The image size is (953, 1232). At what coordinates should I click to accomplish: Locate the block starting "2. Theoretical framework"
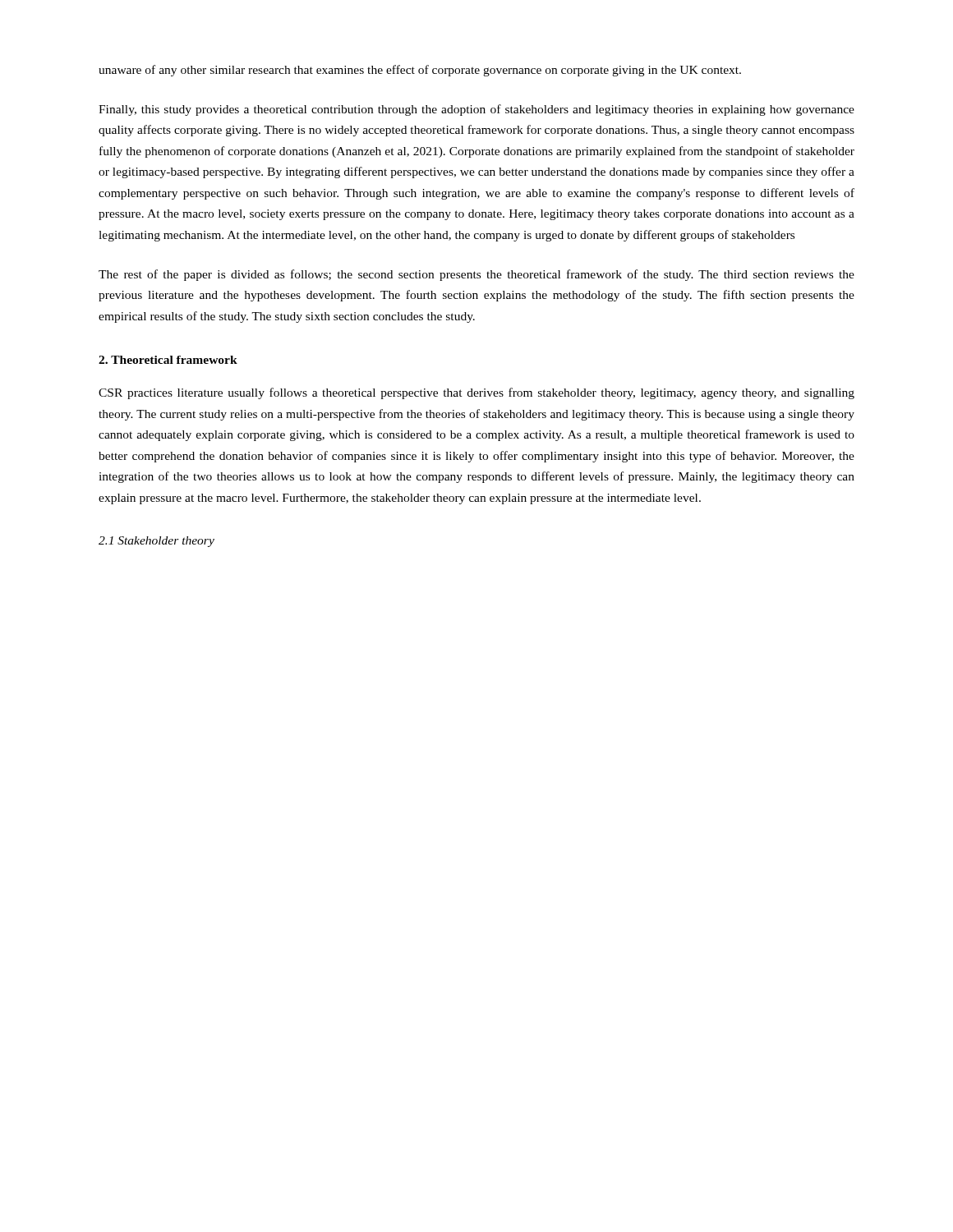[x=168, y=359]
